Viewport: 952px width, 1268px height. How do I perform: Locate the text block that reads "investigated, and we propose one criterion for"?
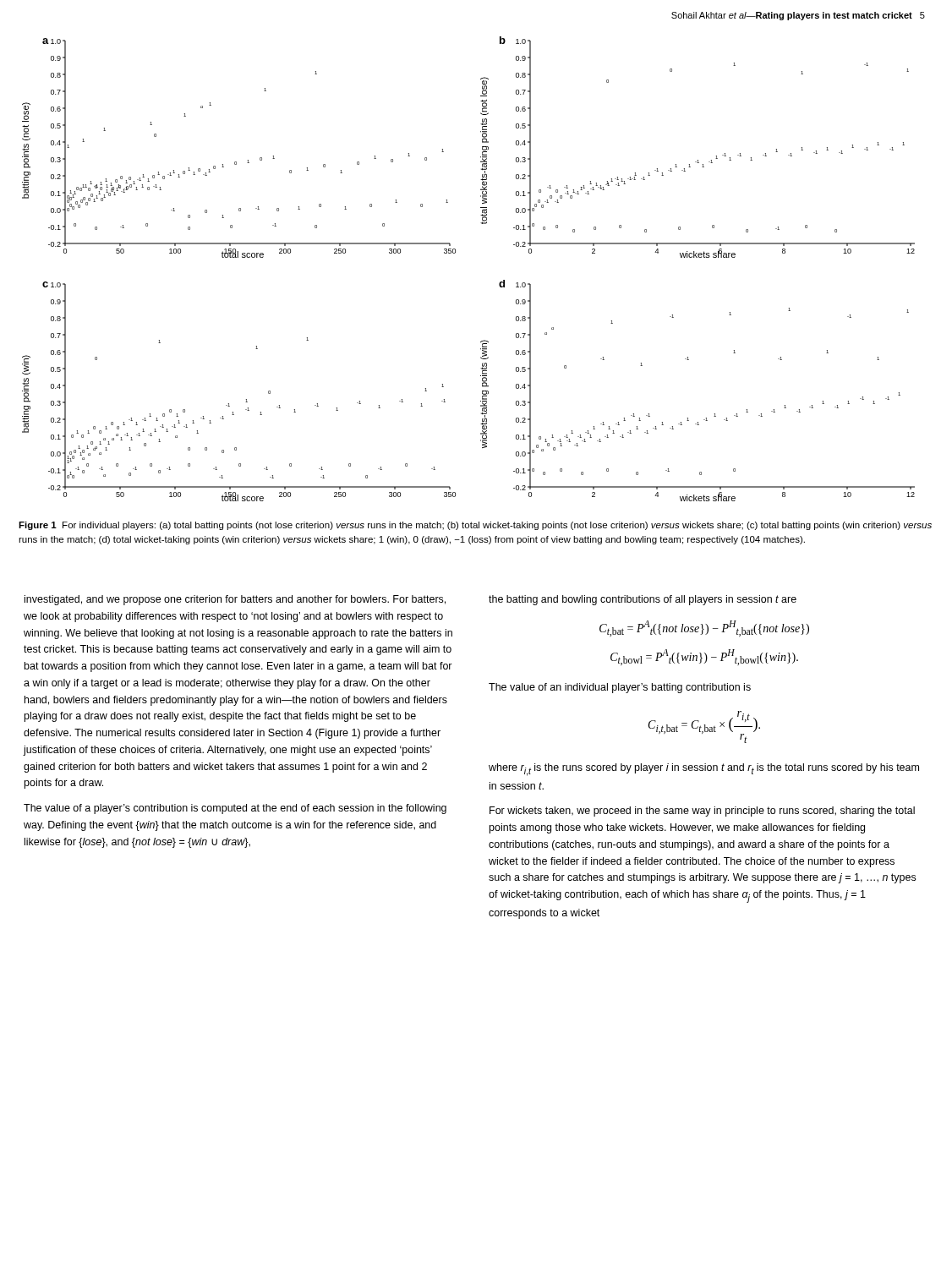click(238, 721)
